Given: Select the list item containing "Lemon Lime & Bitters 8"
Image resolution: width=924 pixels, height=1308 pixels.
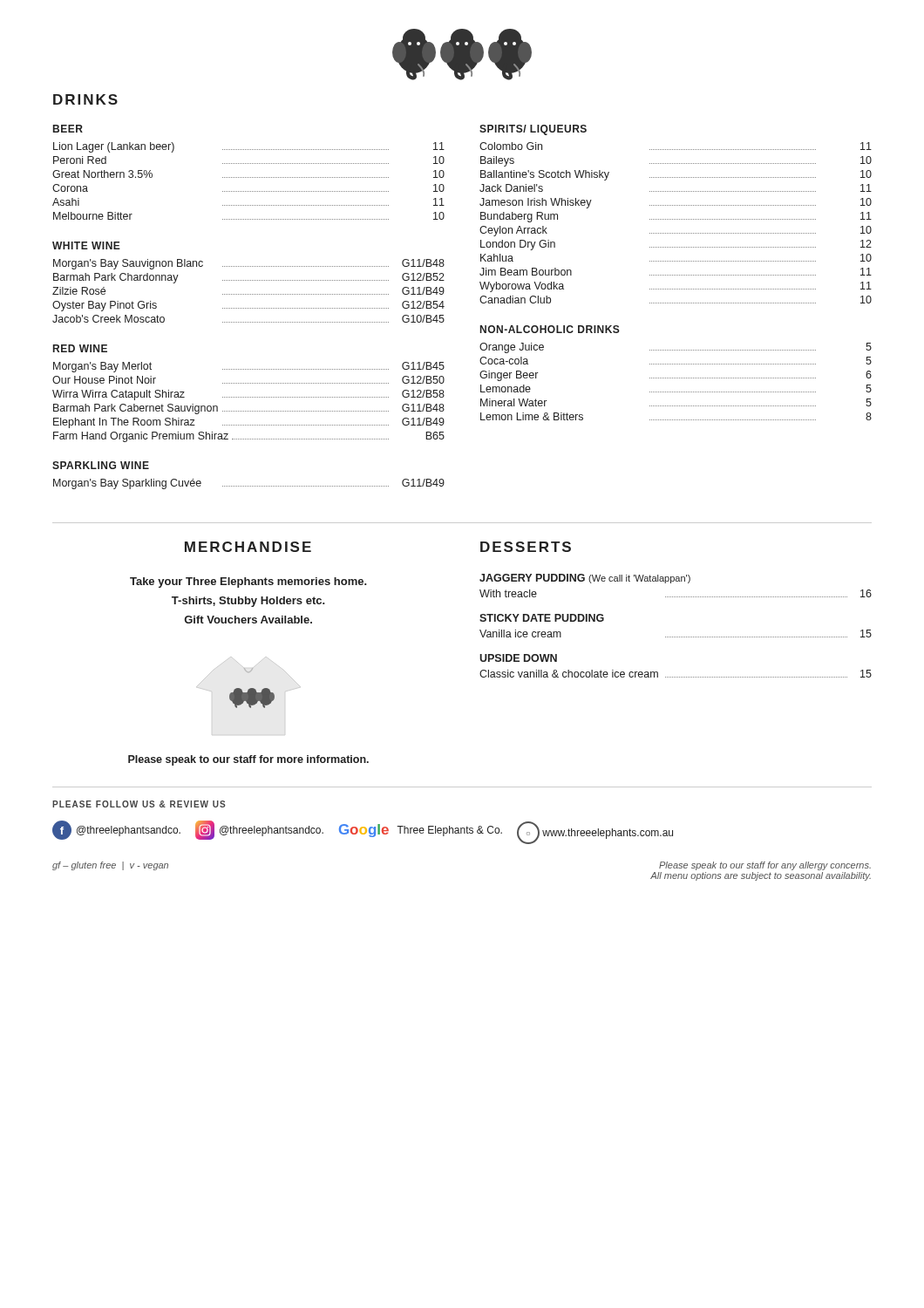Looking at the screenshot, I should click(676, 417).
